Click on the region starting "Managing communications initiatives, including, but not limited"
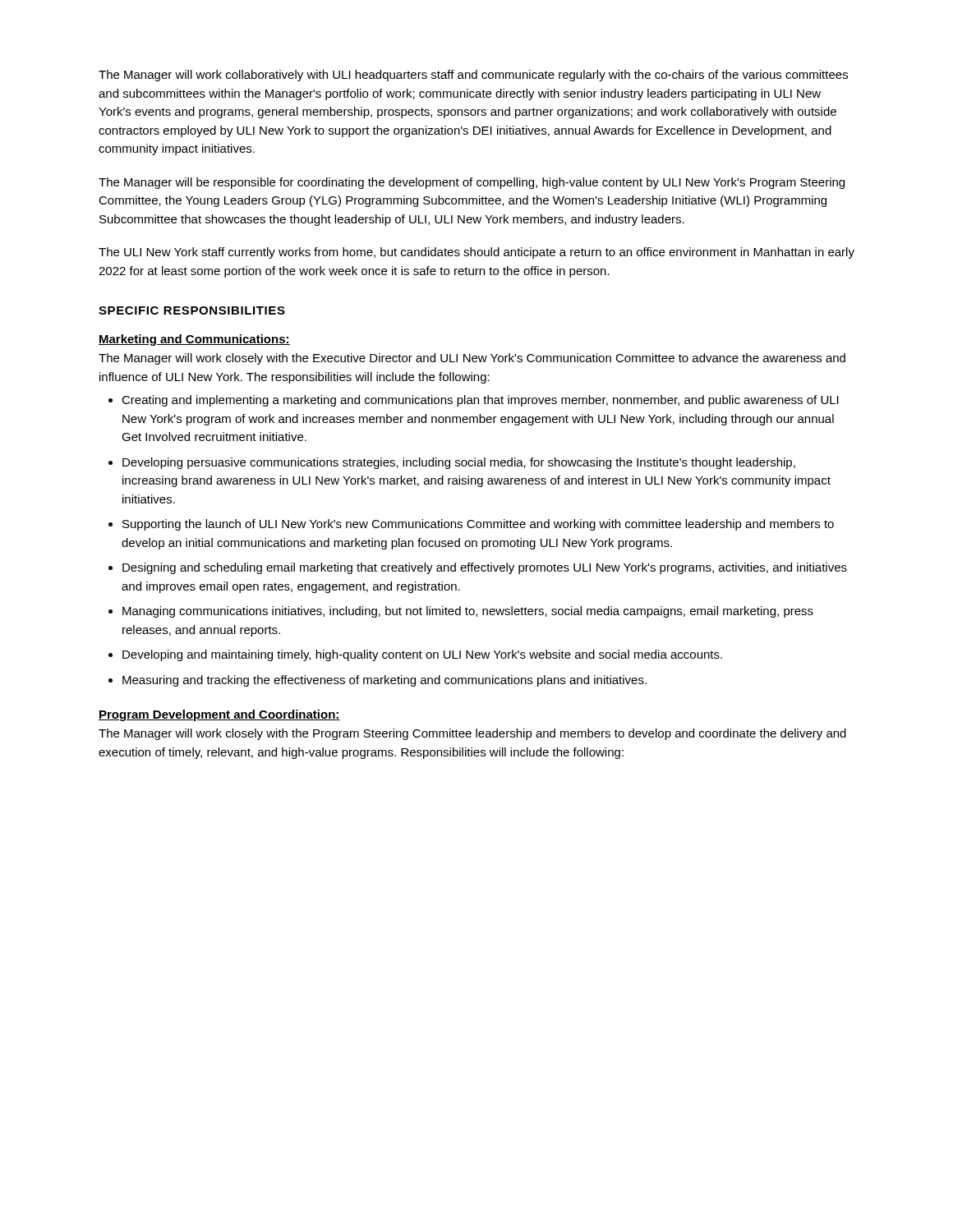The width and height of the screenshot is (953, 1232). [467, 620]
